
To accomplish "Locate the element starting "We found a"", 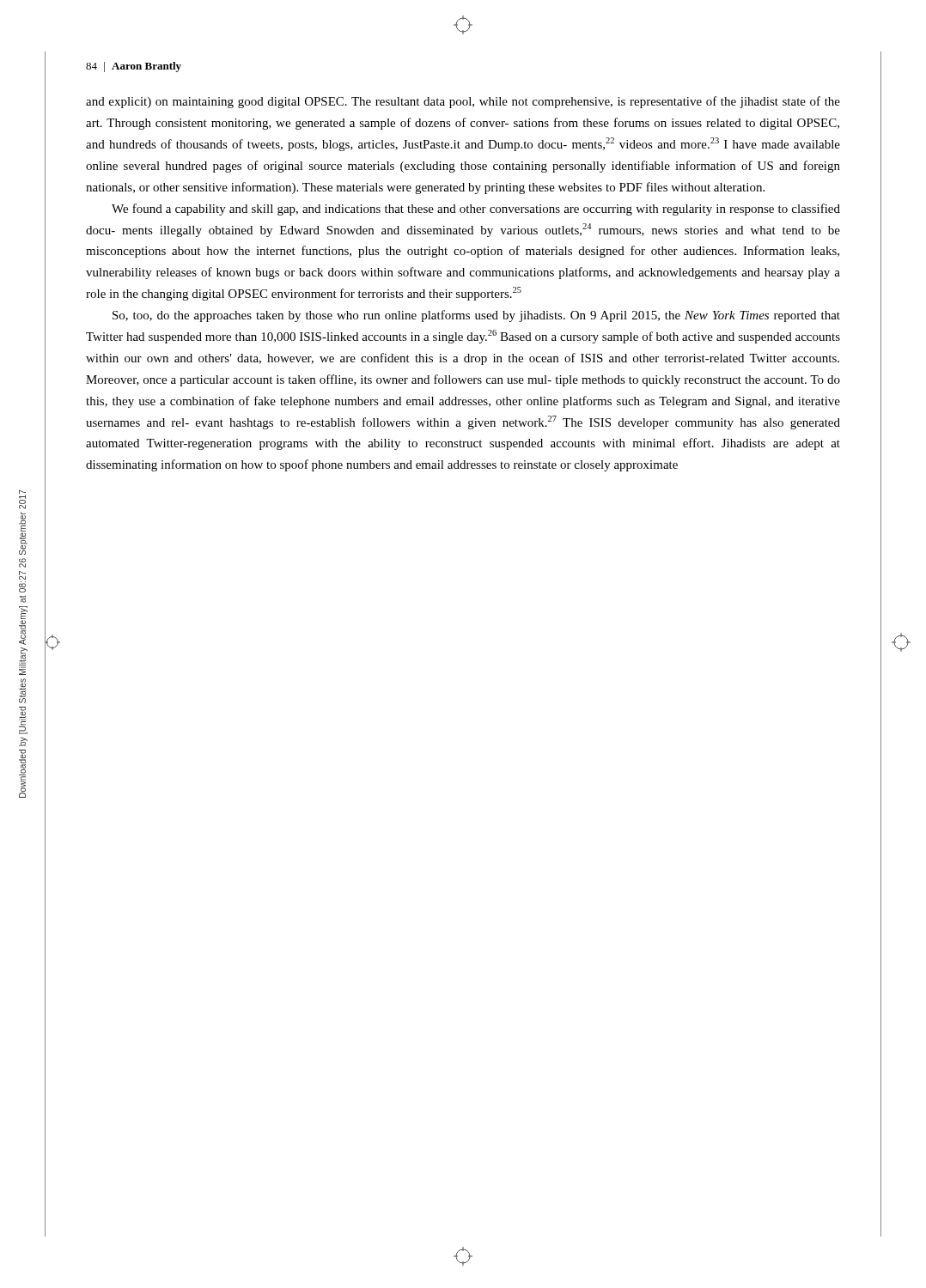I will pyautogui.click(x=463, y=251).
